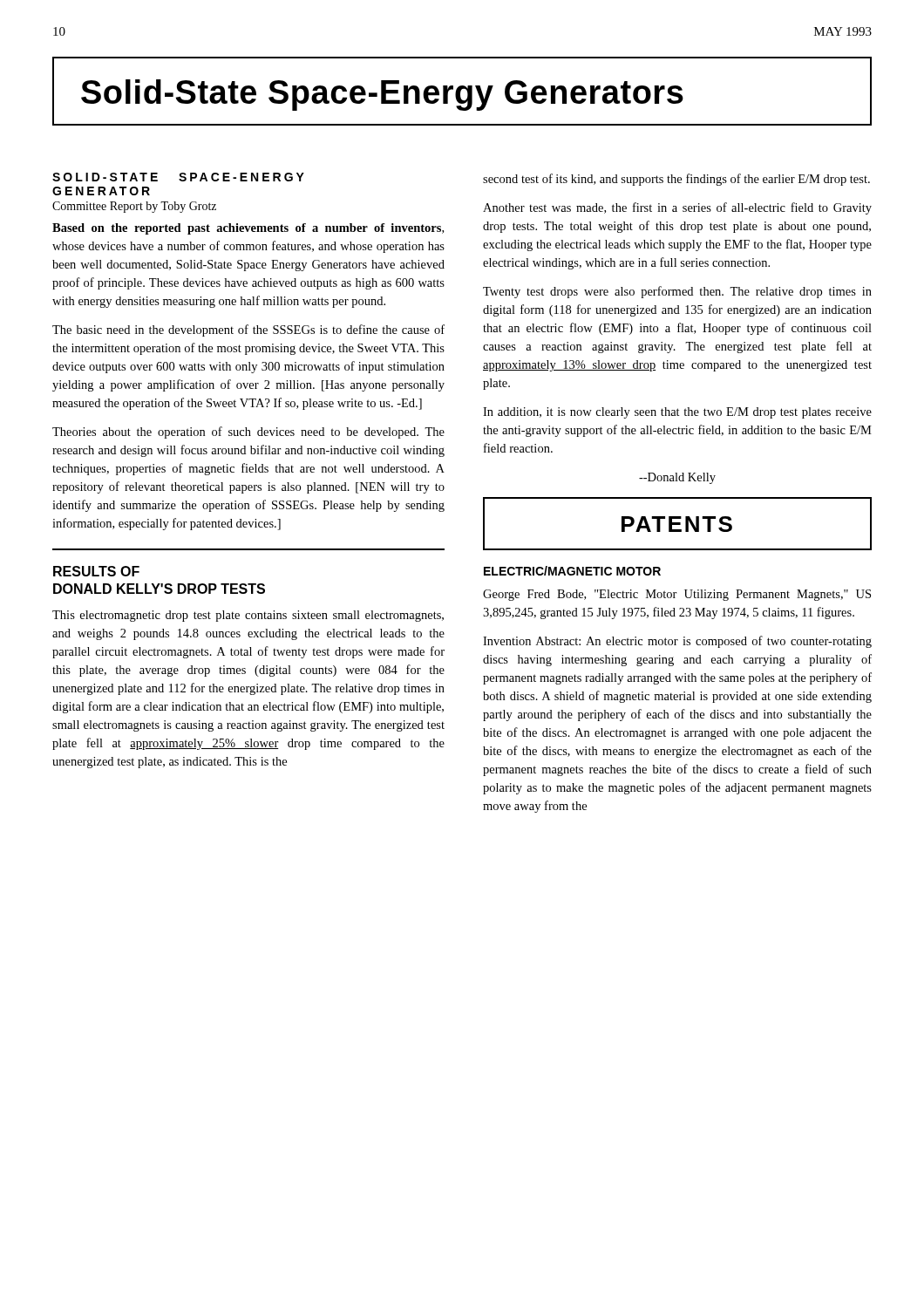924x1308 pixels.
Task: Find "RESULTS OF DONALD KELLY'S DROP TESTS" on this page
Action: 248,581
